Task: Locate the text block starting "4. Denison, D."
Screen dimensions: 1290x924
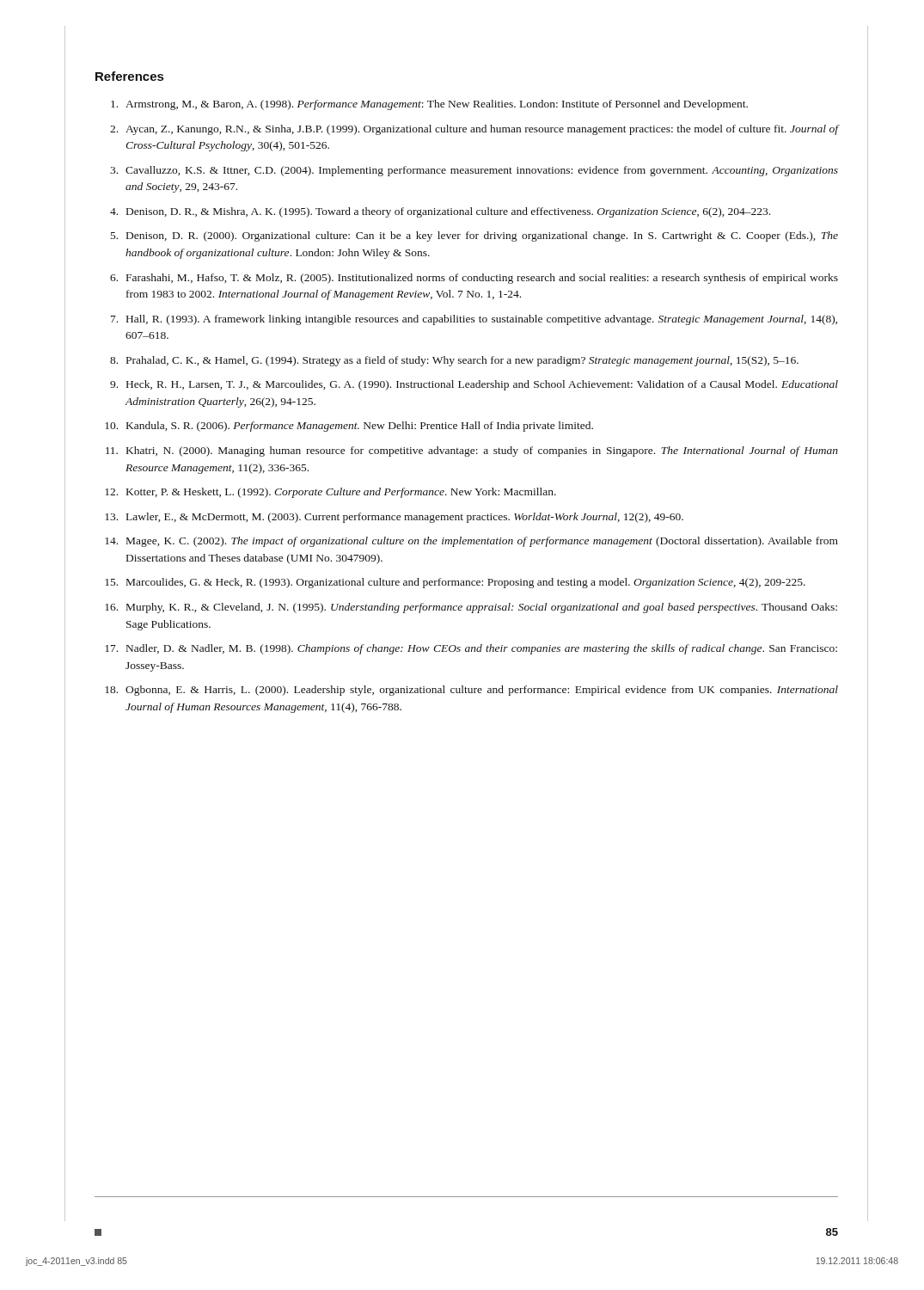Action: pos(466,211)
